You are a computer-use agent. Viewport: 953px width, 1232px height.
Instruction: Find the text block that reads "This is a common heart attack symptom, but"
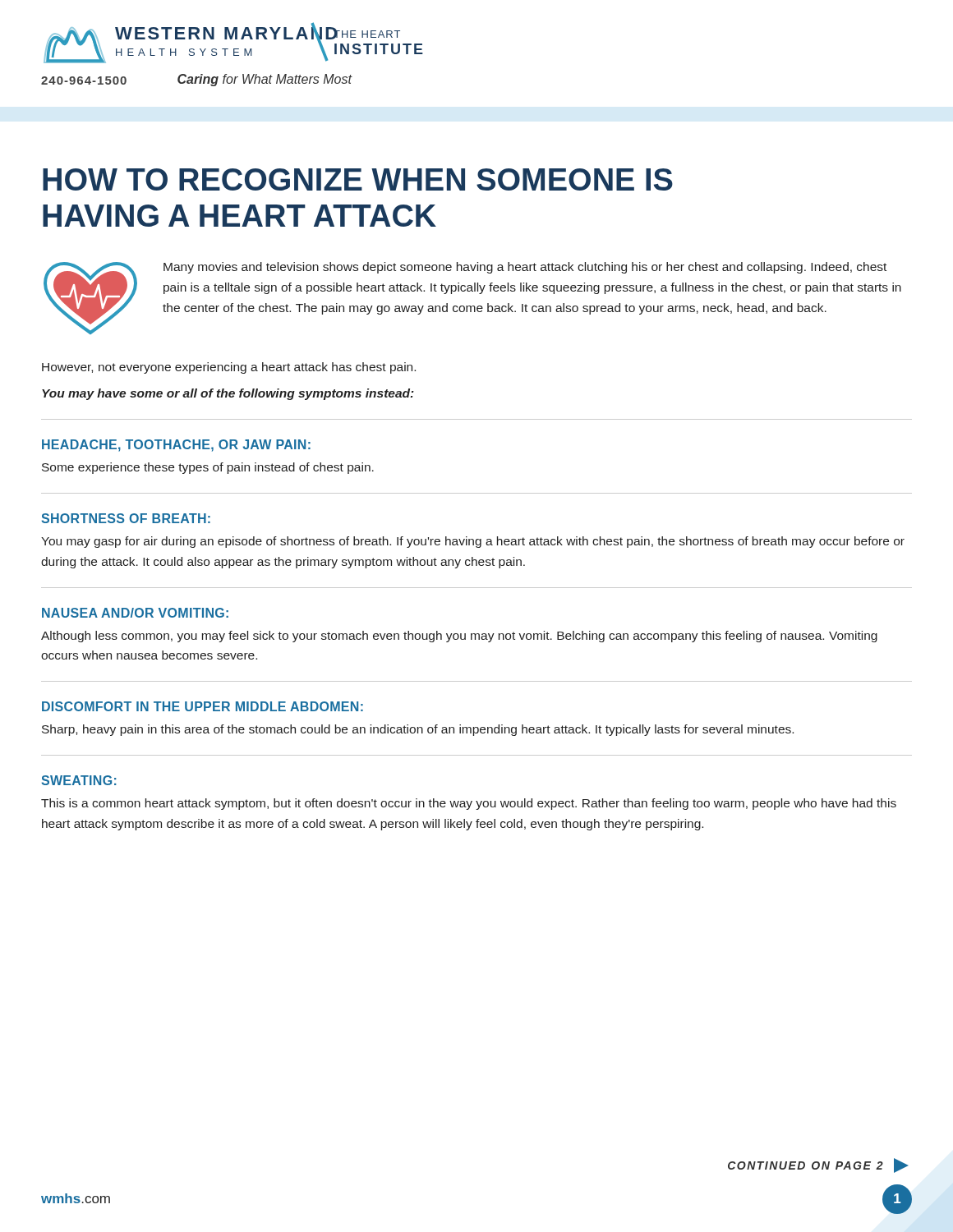pos(469,813)
